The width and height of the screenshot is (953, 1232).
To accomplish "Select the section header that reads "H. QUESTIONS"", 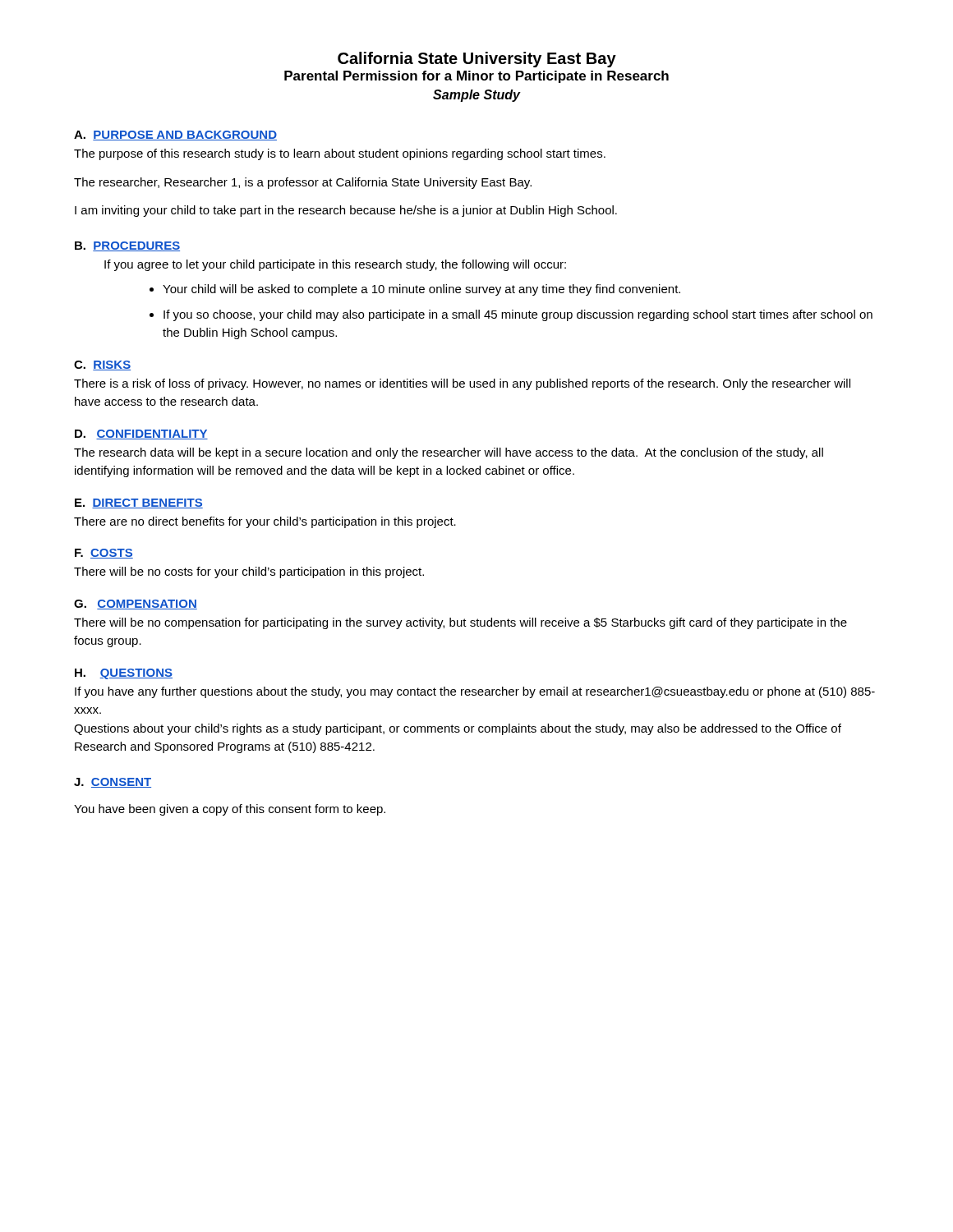I will (x=123, y=672).
